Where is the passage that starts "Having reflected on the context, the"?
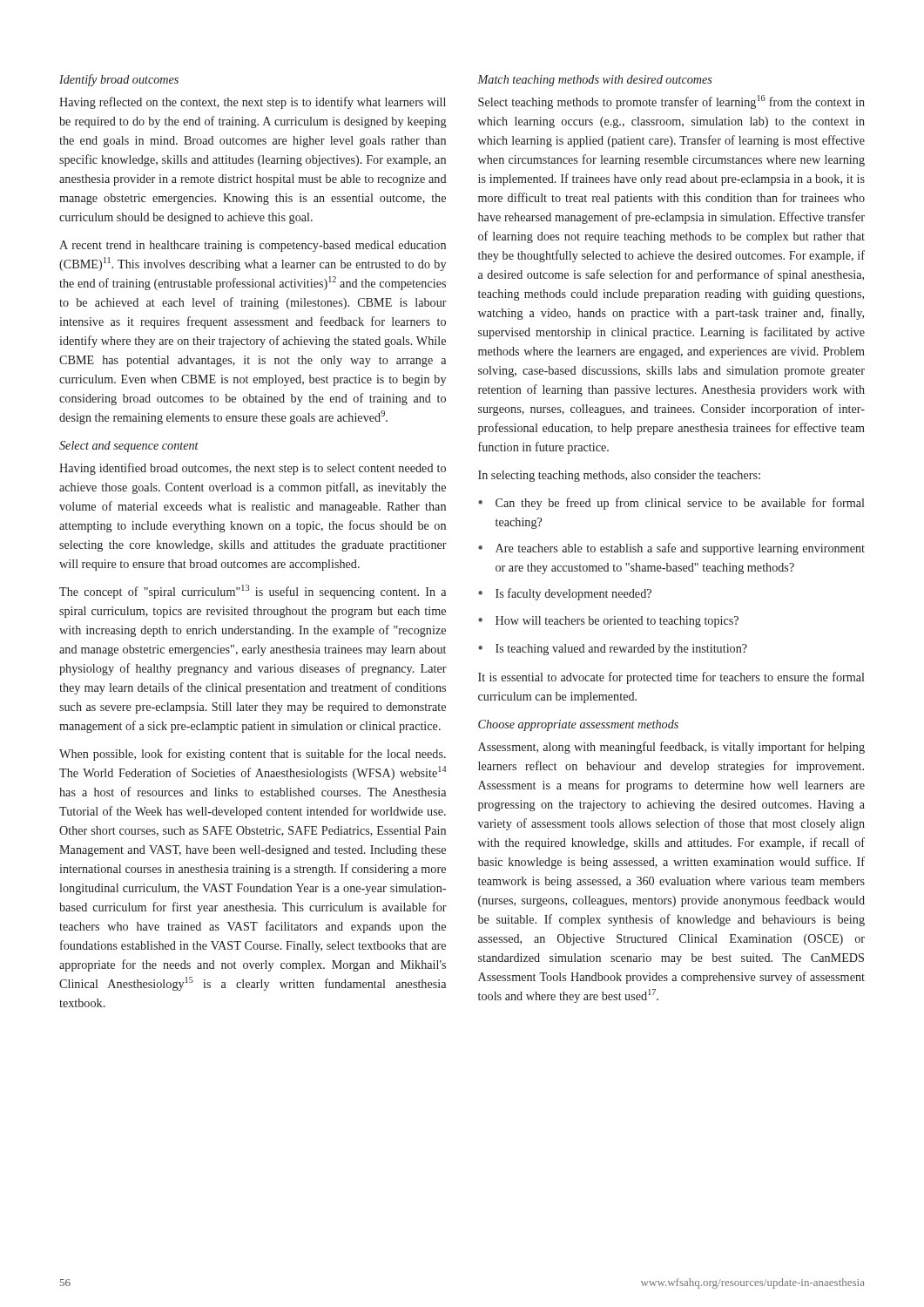The width and height of the screenshot is (924, 1307). [253, 159]
